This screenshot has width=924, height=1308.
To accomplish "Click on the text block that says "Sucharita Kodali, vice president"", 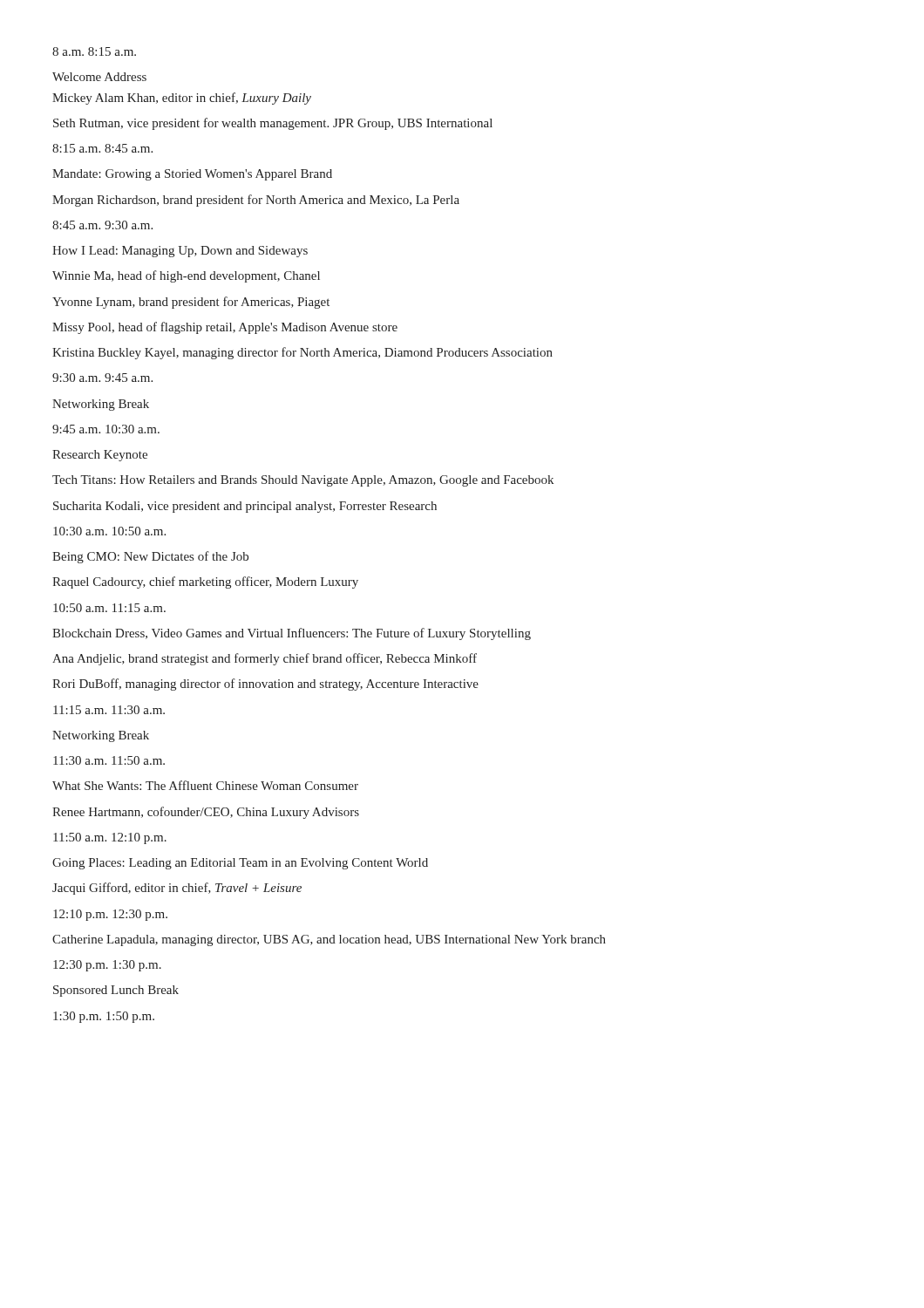I will point(245,505).
